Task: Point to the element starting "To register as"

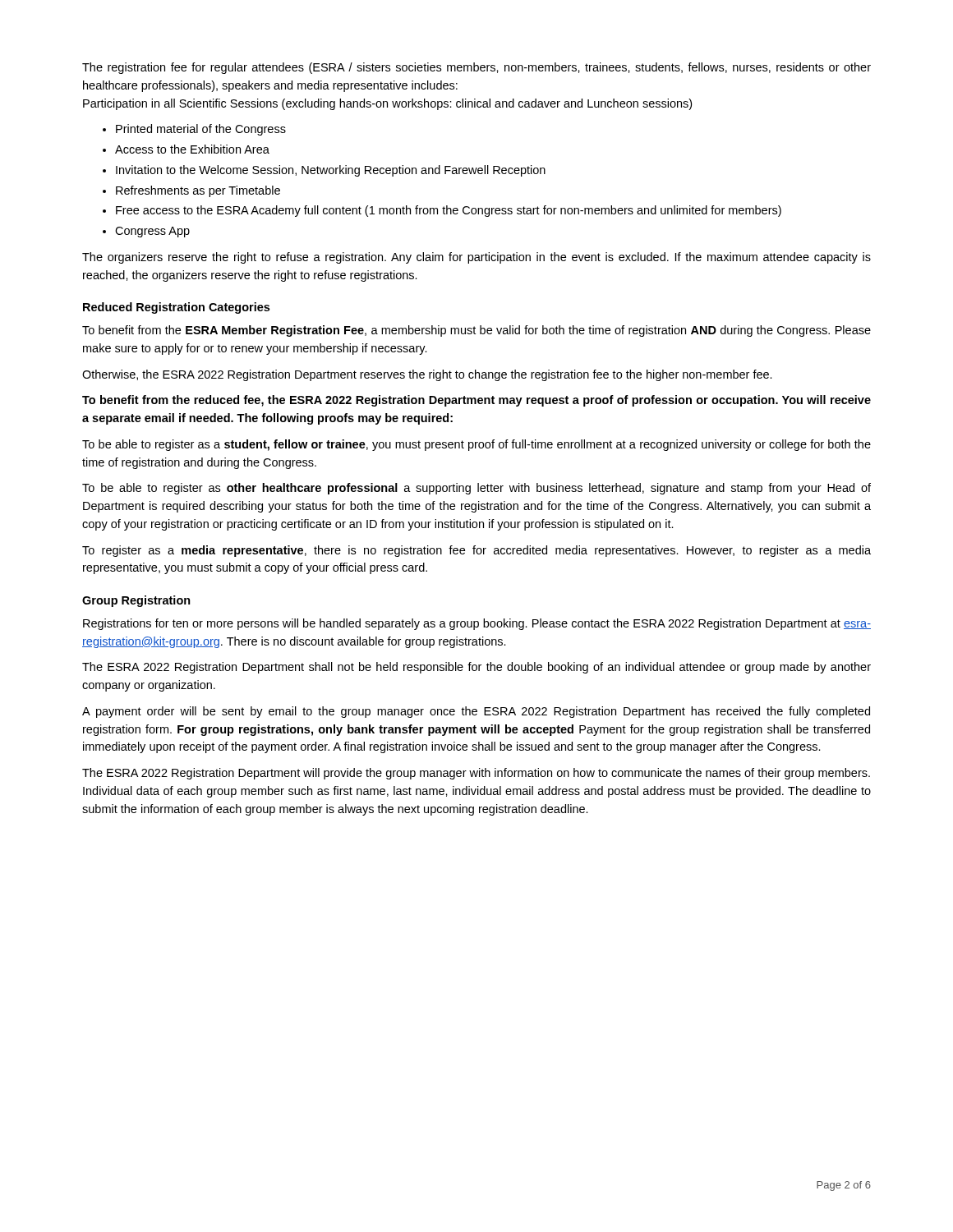Action: pos(476,560)
